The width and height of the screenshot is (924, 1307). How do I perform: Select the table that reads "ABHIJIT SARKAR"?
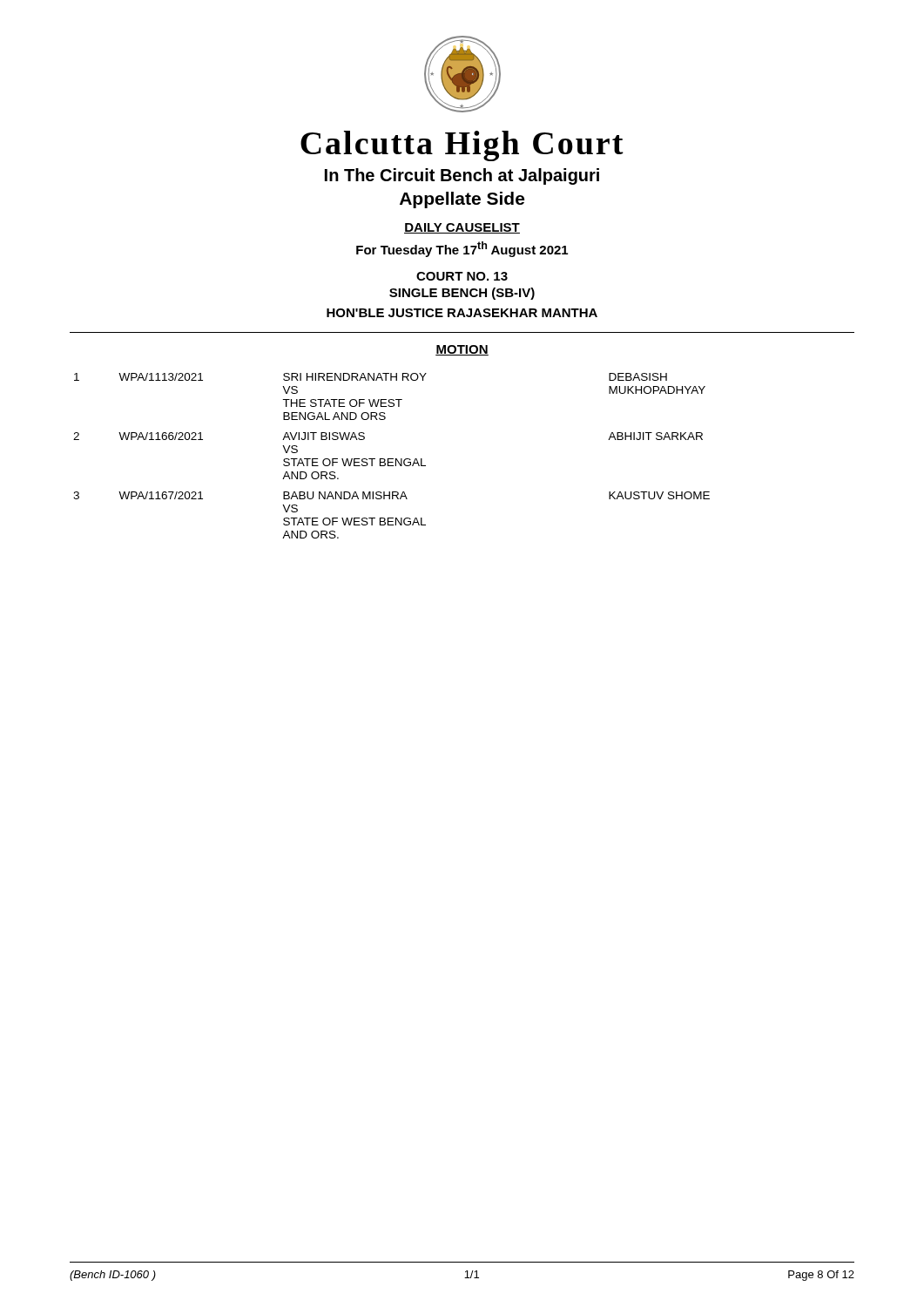pos(462,456)
